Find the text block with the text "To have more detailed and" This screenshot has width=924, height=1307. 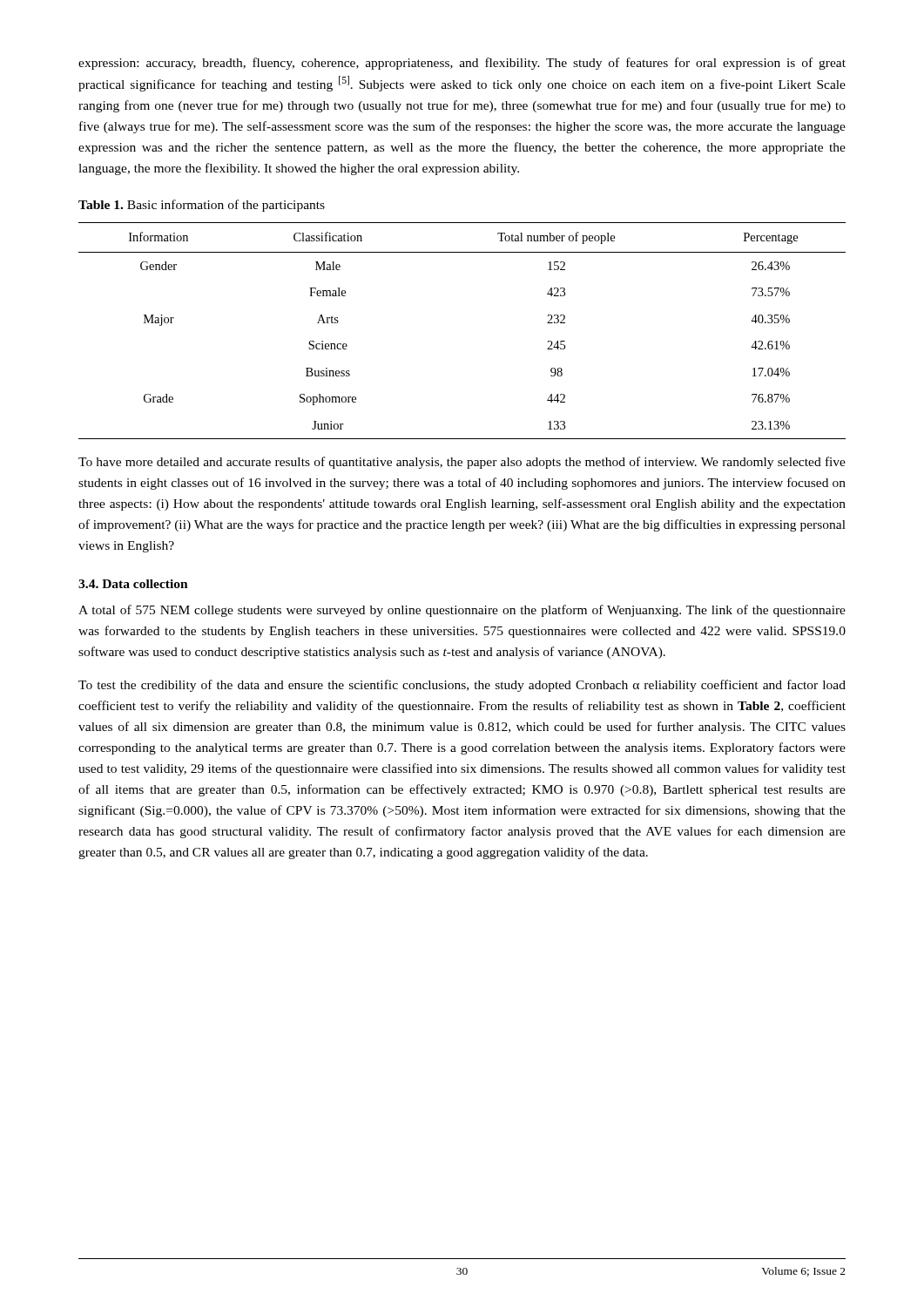coord(462,504)
